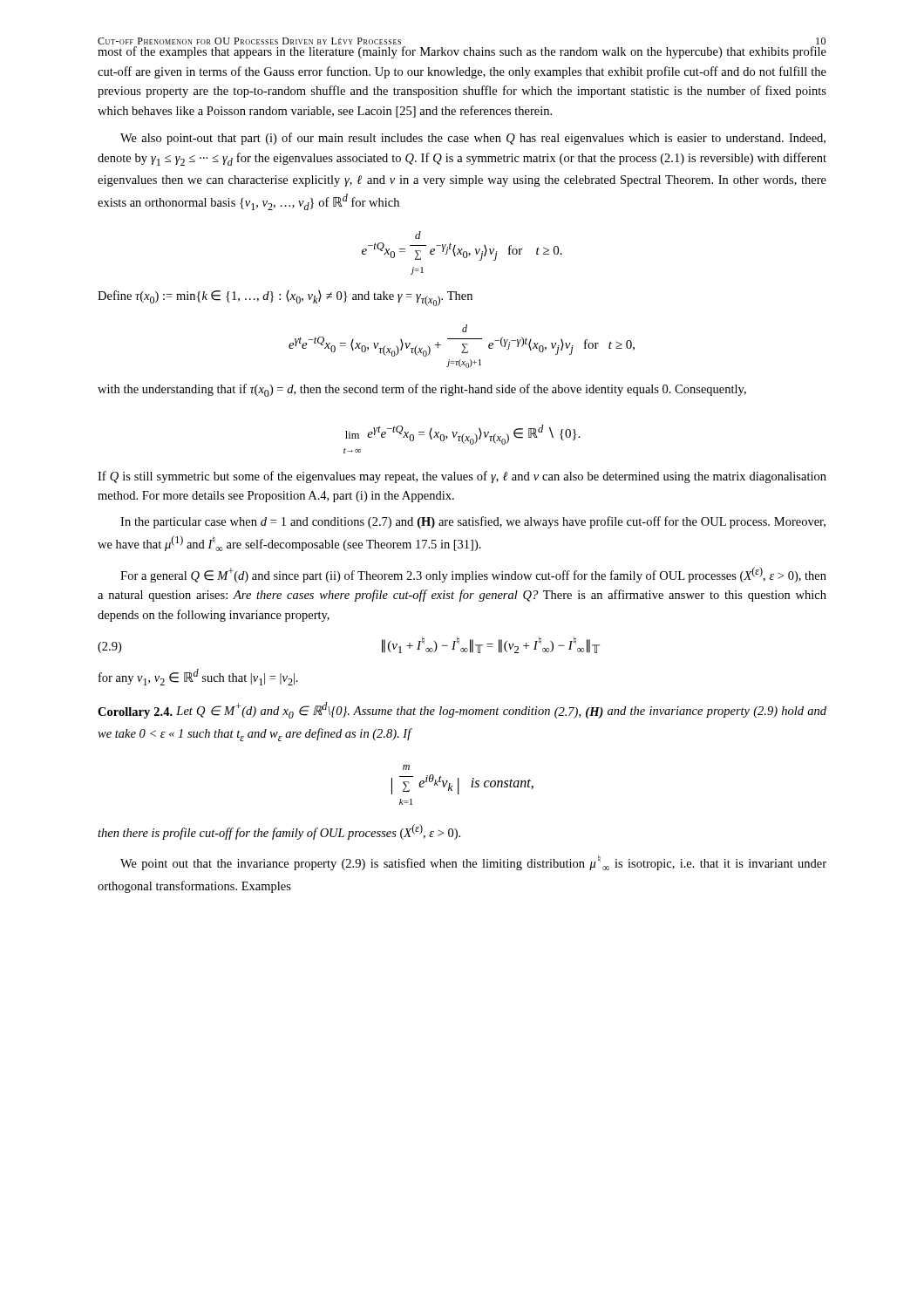The image size is (924, 1308).
Task: Locate the passage starting "For a general Q"
Action: click(x=462, y=593)
